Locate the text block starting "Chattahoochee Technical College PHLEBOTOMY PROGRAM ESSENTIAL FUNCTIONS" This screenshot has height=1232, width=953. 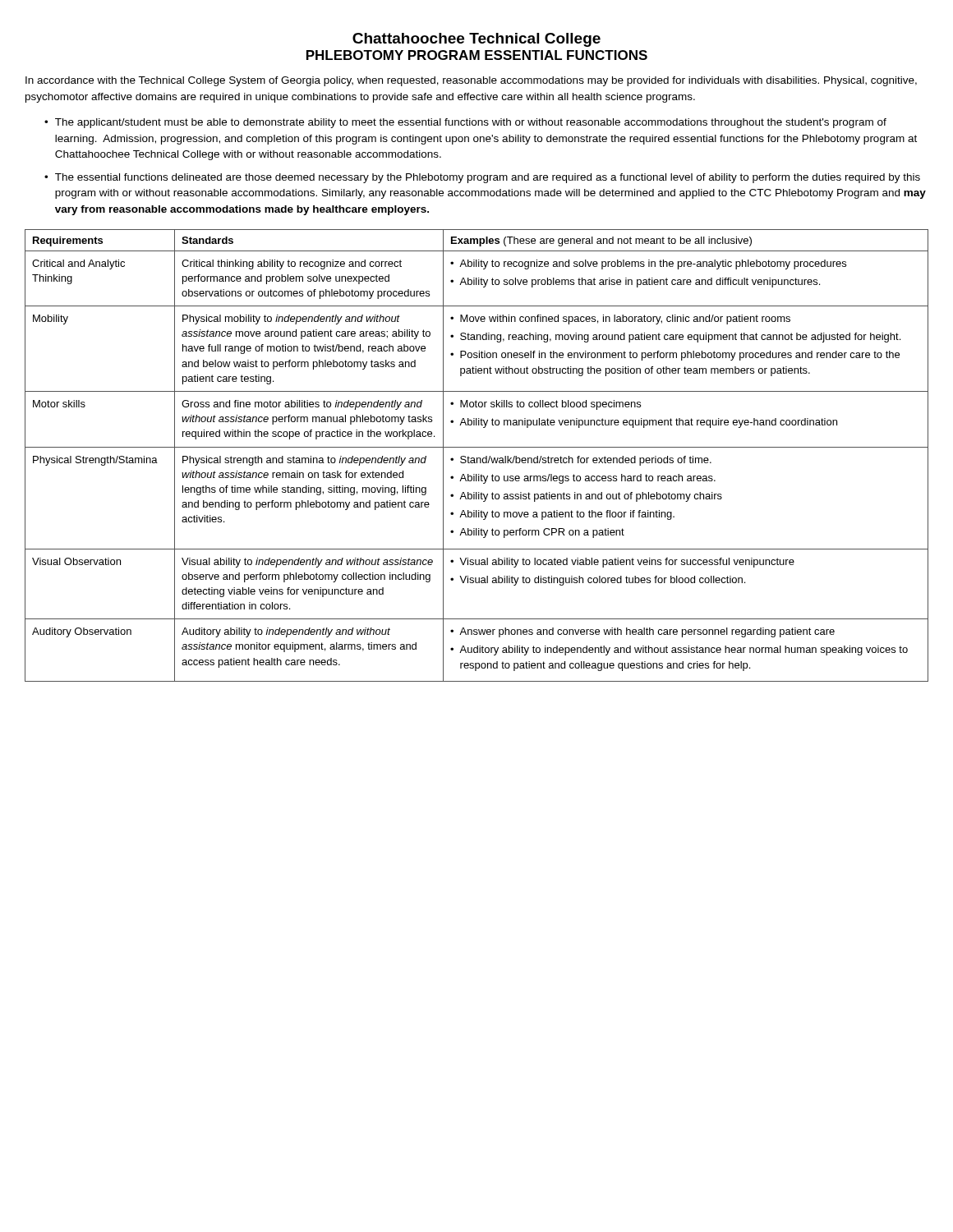[x=476, y=47]
